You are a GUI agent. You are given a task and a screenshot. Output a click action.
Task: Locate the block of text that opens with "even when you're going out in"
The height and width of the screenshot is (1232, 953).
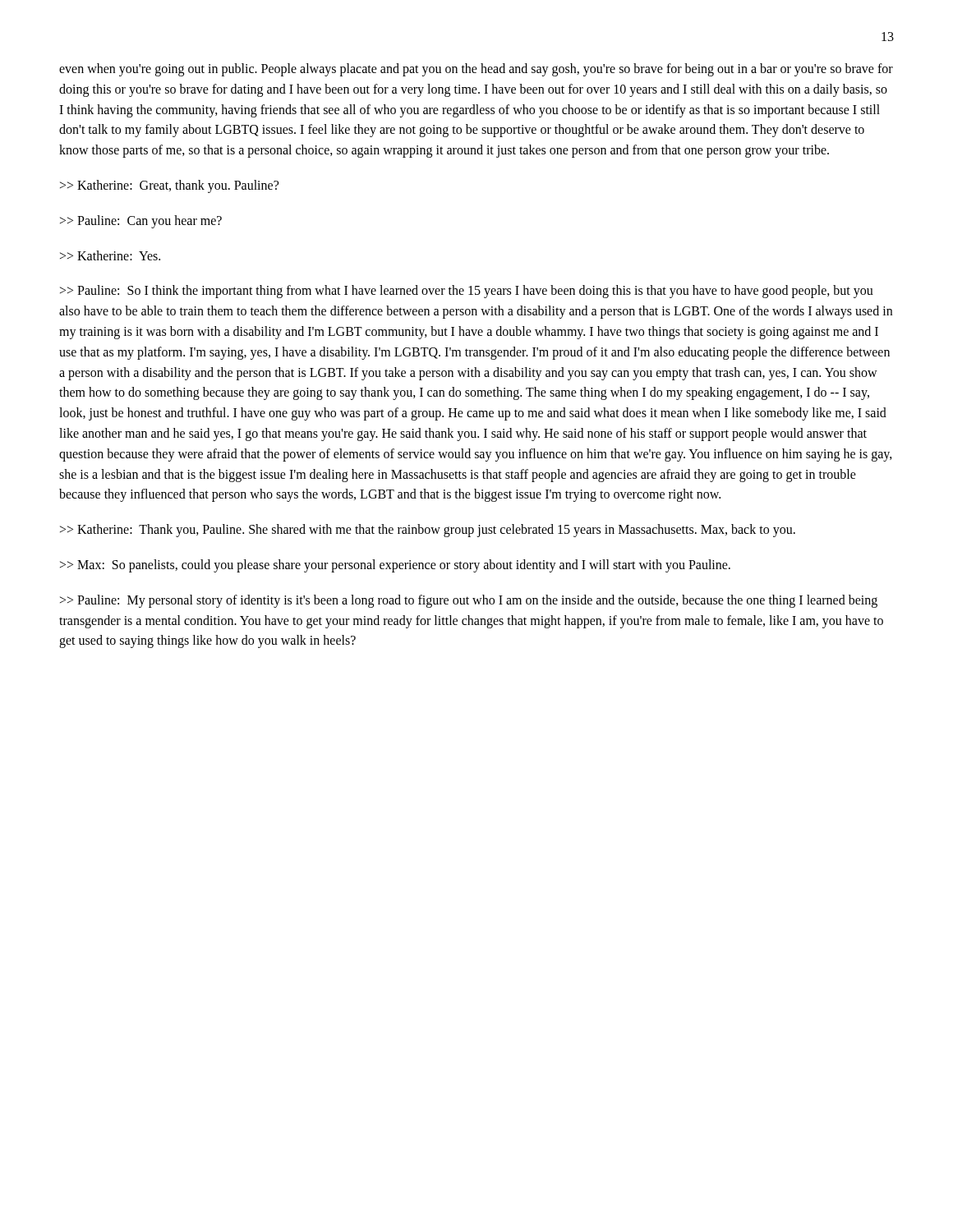point(476,109)
